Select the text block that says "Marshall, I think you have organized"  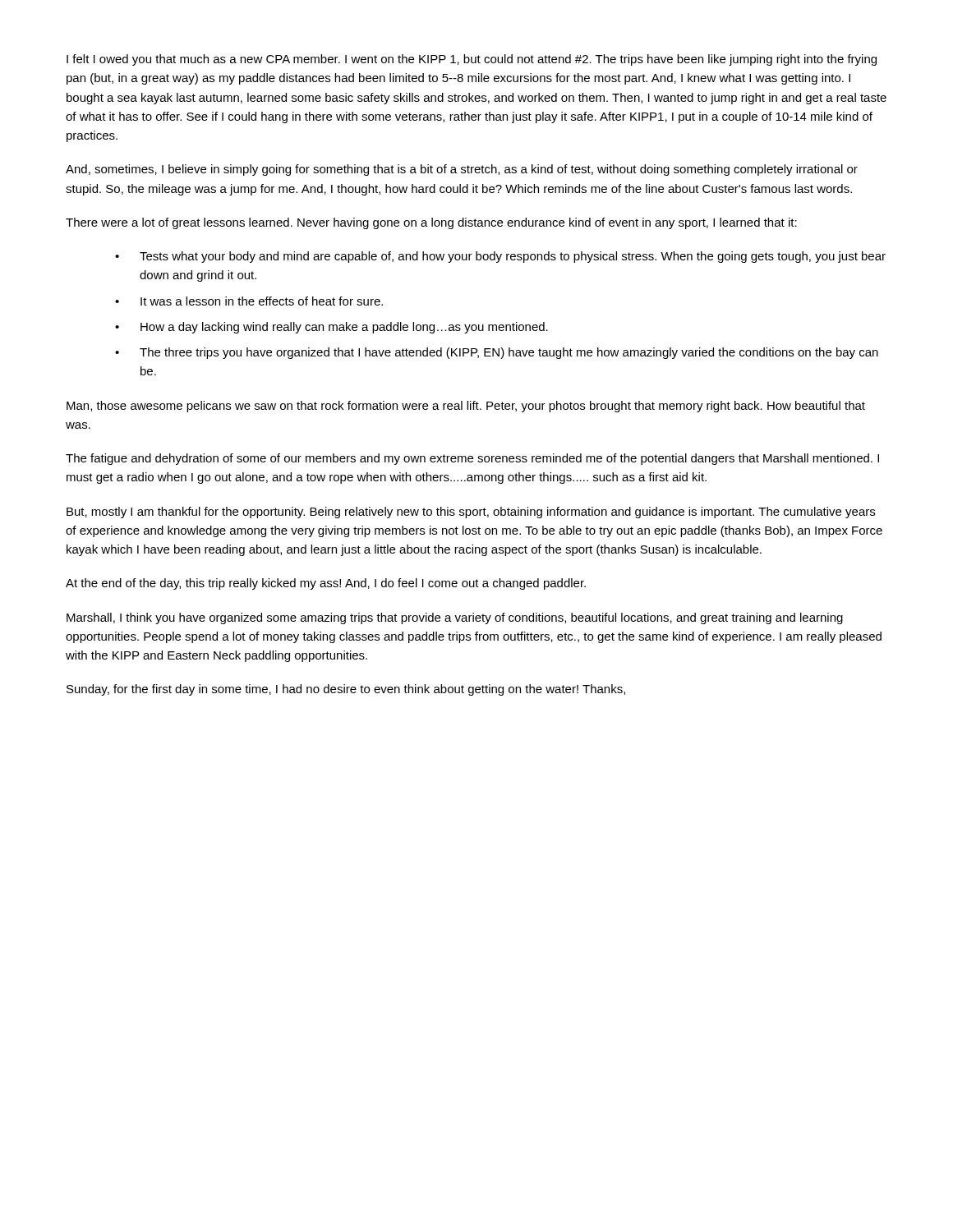pos(474,636)
